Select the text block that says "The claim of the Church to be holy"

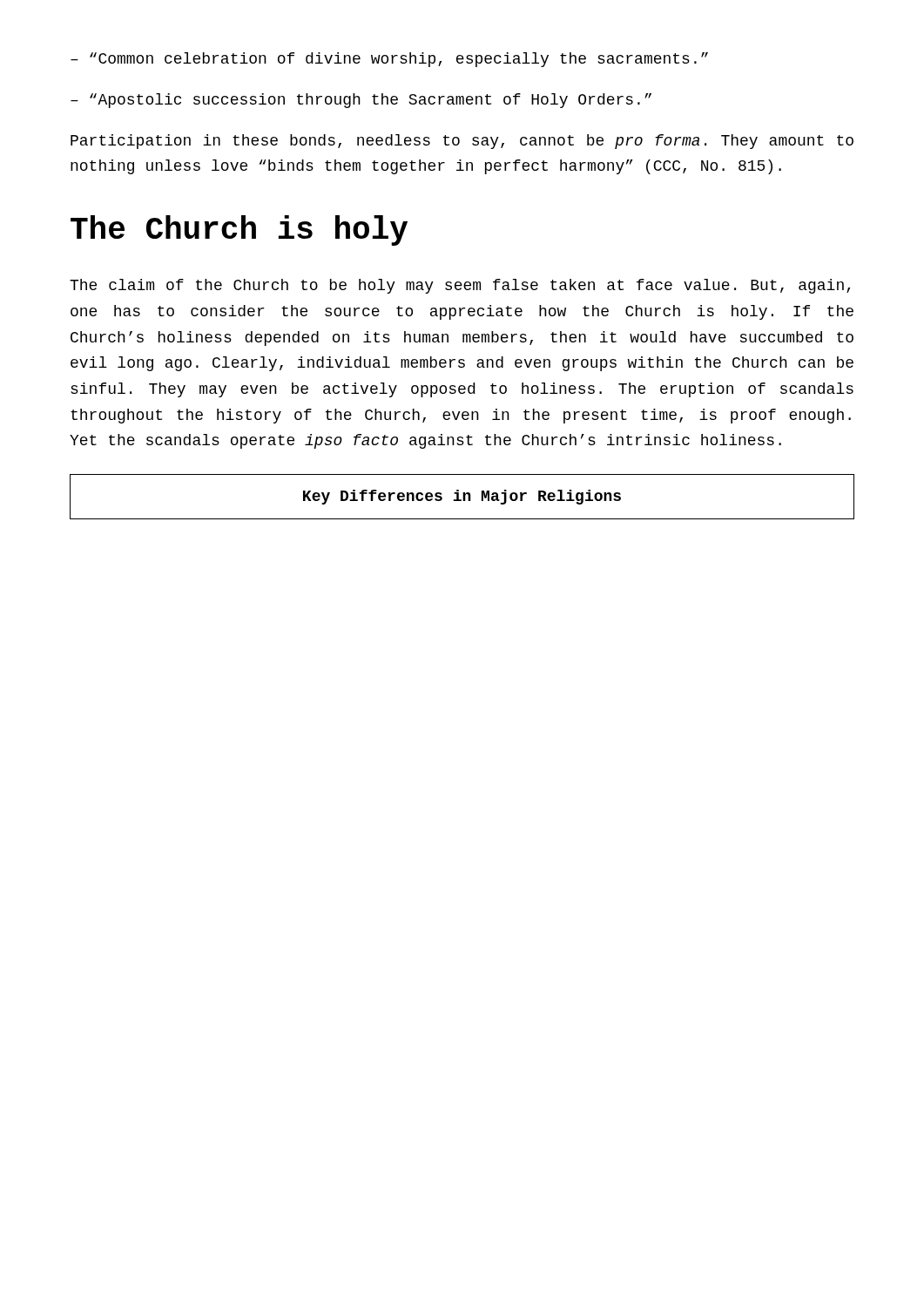click(x=462, y=364)
